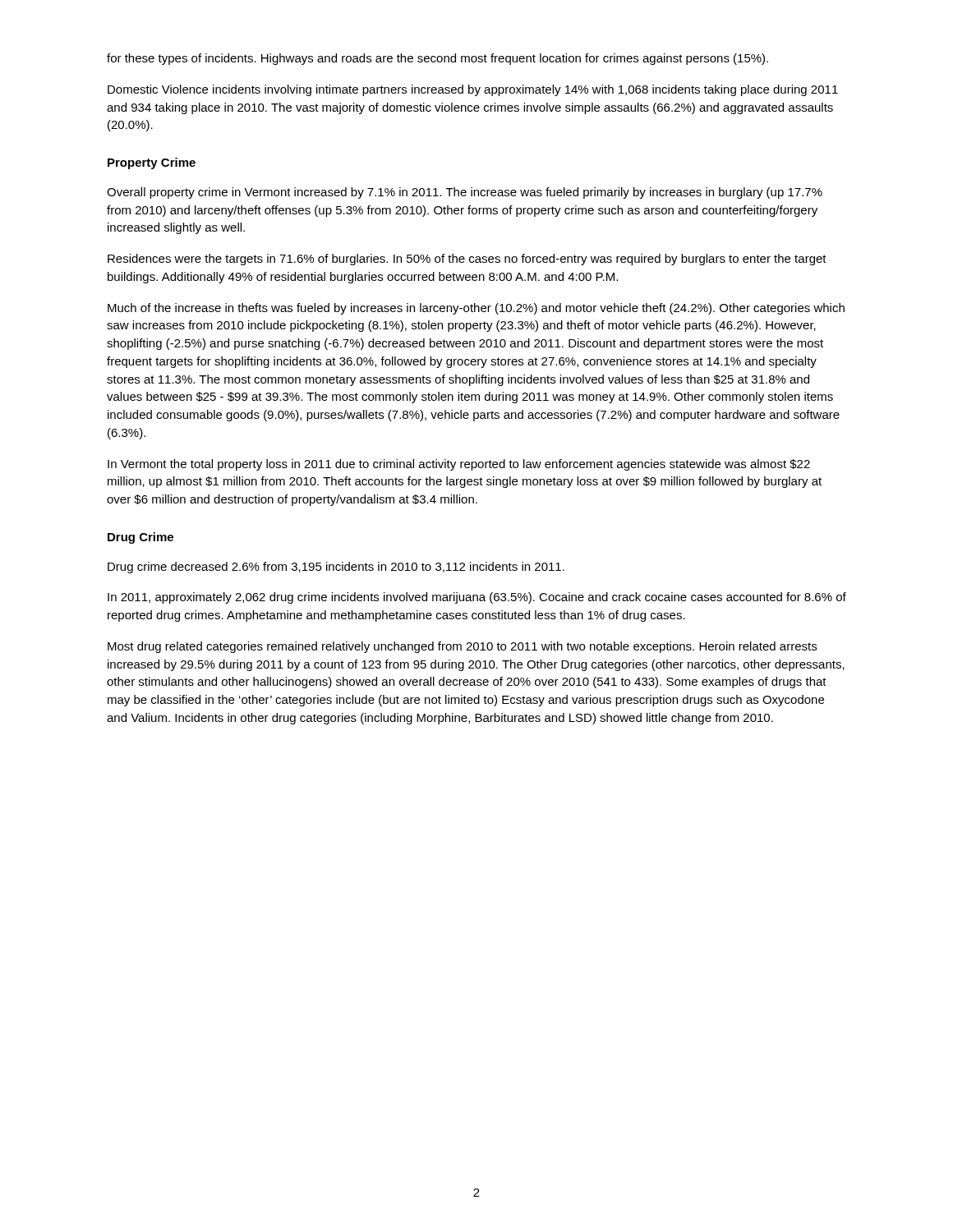Where is the passage that starts "Residences were the targets in 71.6% of"?
Viewport: 953px width, 1232px height.
pyautogui.click(x=466, y=267)
